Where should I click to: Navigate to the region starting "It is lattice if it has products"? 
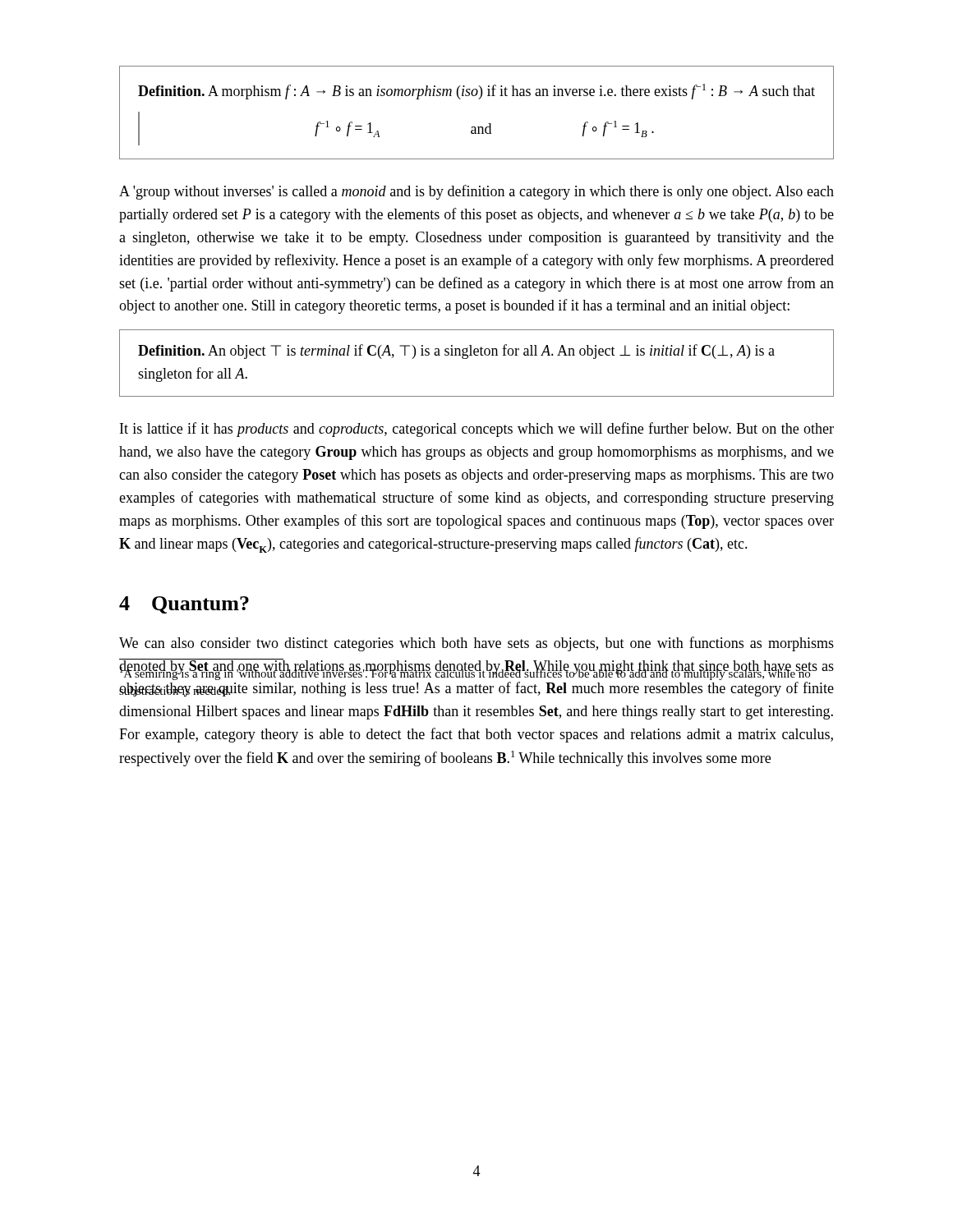tap(476, 488)
